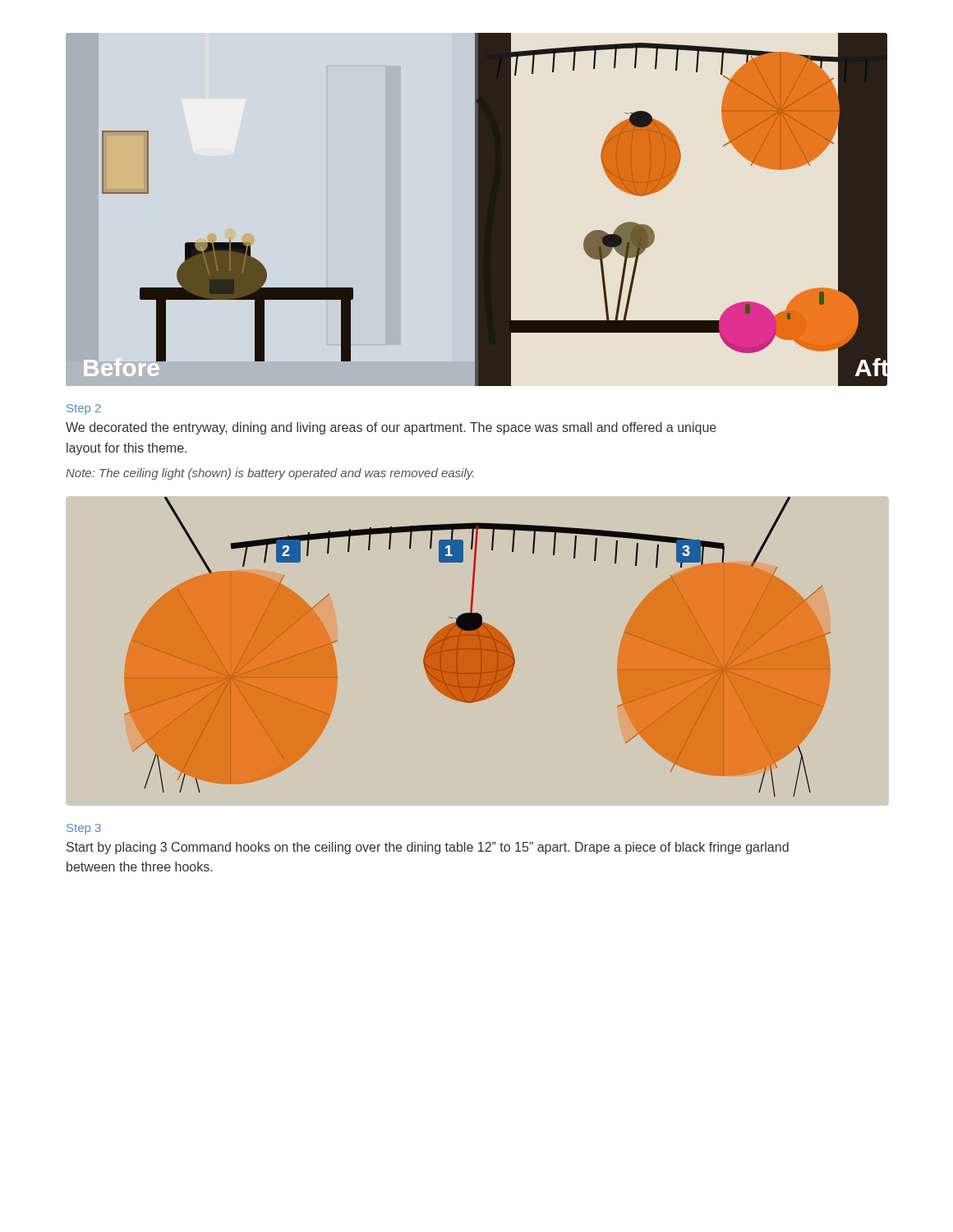Viewport: 953px width, 1232px height.
Task: Navigate to the text block starting "Step 3"
Action: click(x=84, y=827)
